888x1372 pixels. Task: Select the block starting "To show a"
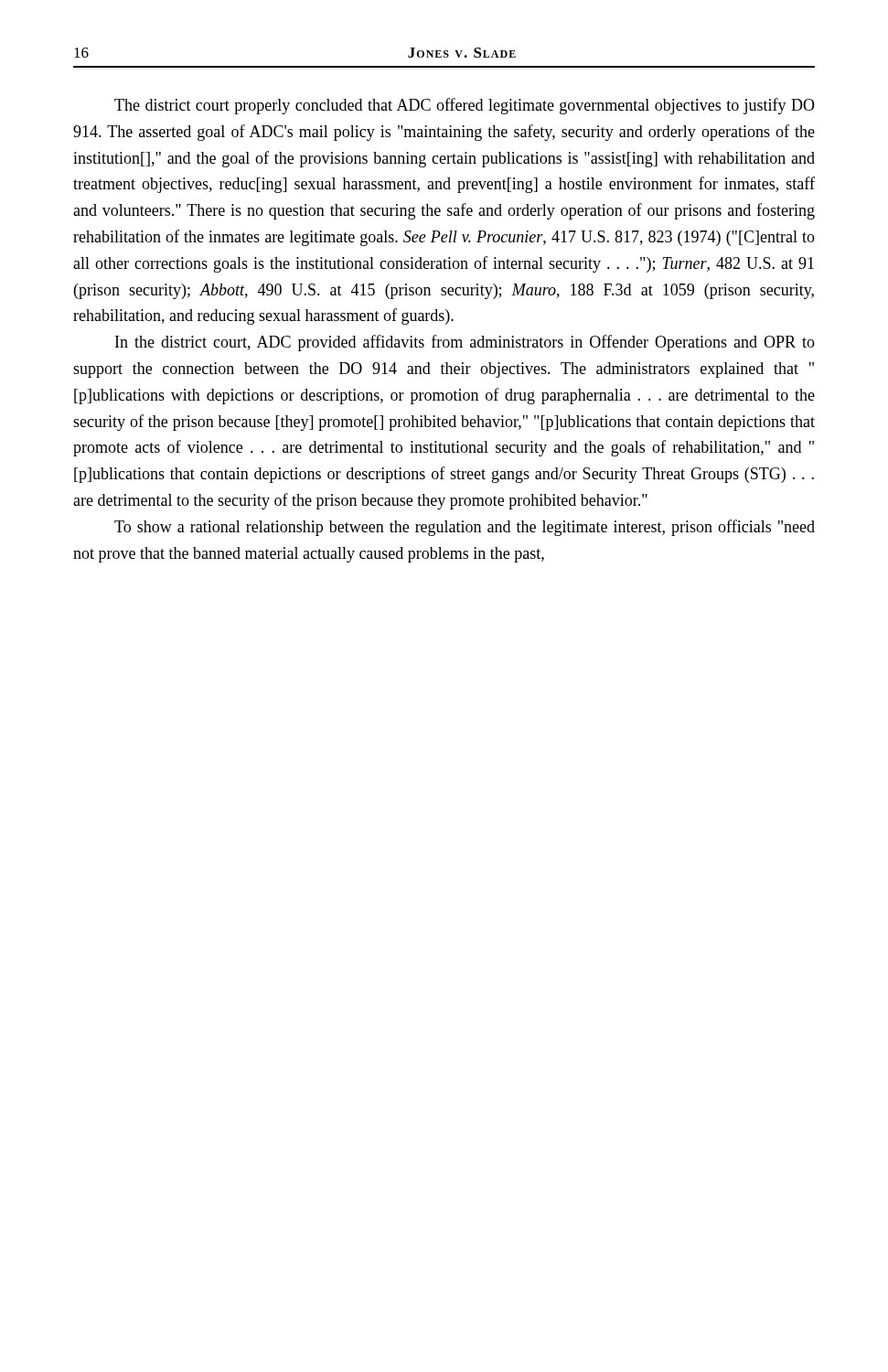click(x=444, y=540)
